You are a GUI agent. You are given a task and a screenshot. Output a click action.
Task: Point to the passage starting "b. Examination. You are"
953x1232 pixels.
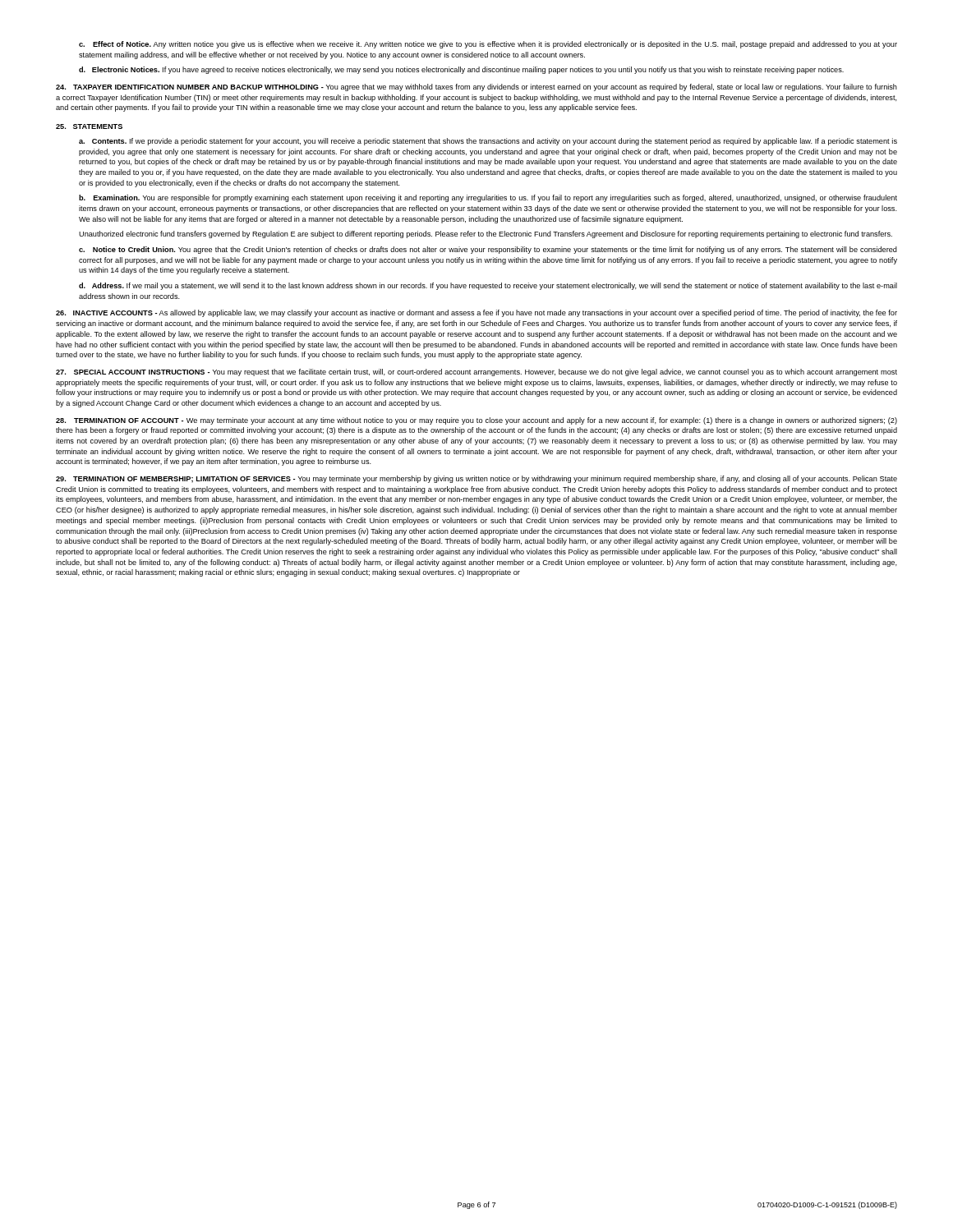click(488, 209)
